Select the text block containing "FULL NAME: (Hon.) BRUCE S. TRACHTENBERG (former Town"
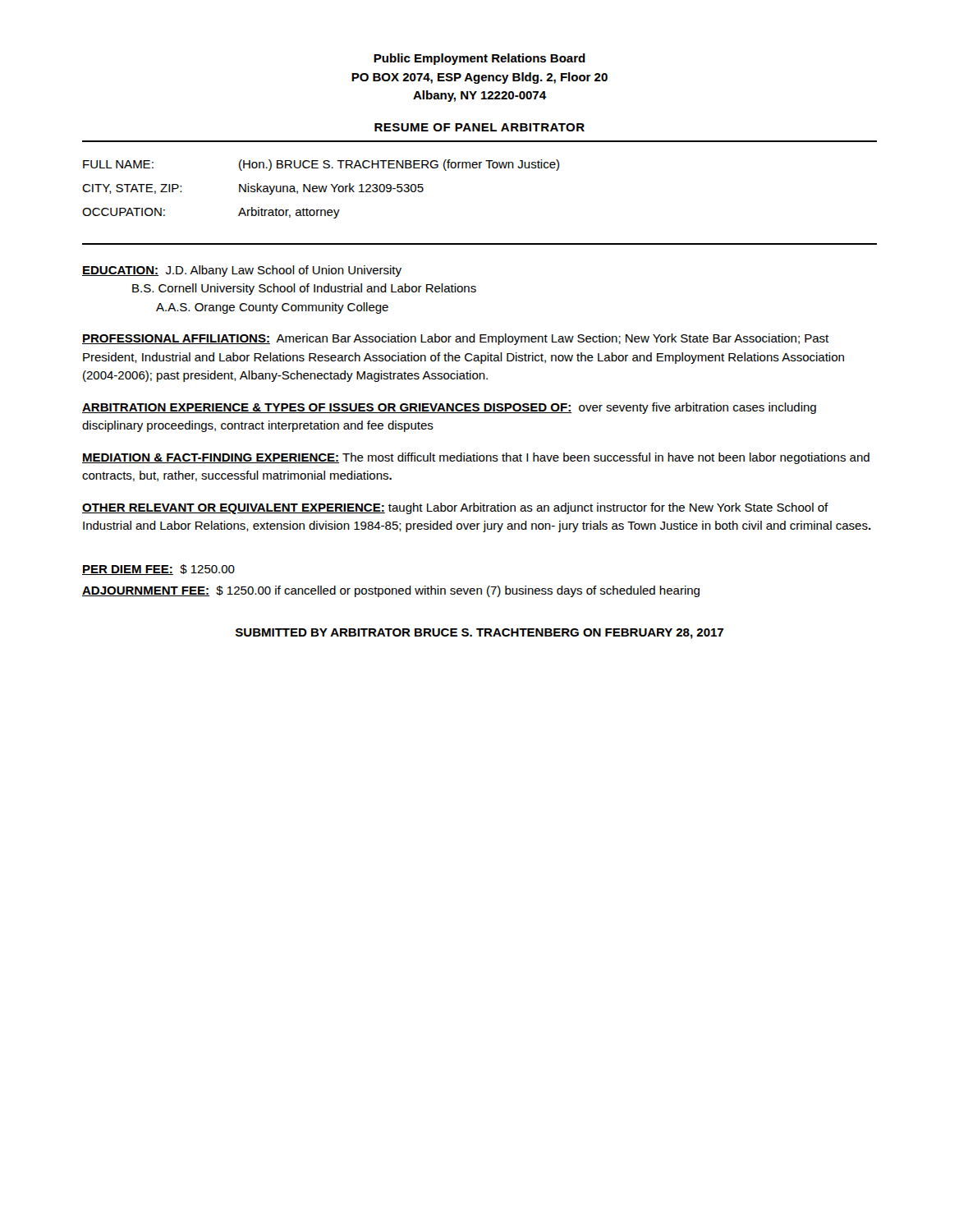This screenshot has height=1232, width=959. tap(321, 163)
